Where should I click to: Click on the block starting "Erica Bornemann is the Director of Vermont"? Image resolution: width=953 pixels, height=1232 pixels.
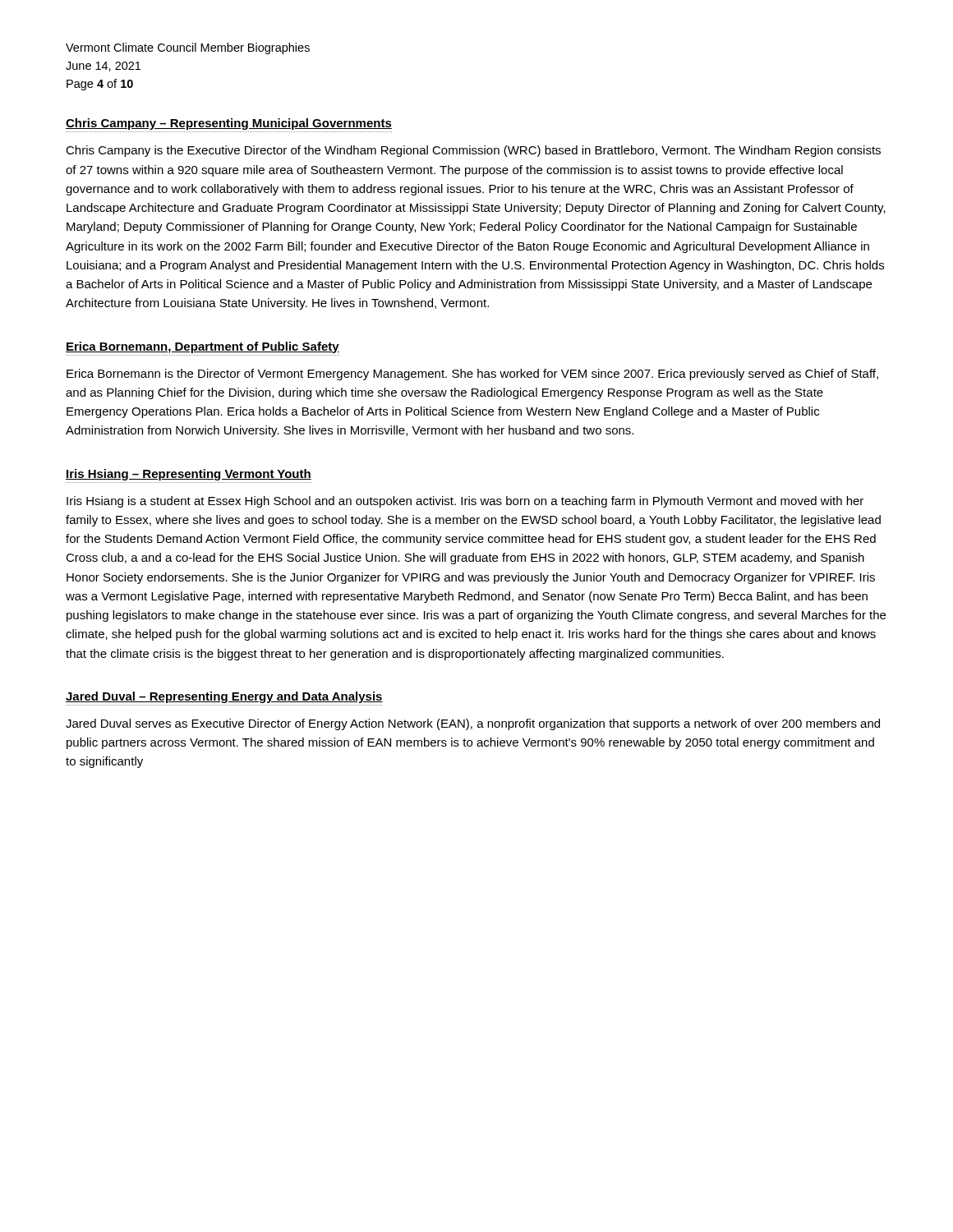(472, 402)
